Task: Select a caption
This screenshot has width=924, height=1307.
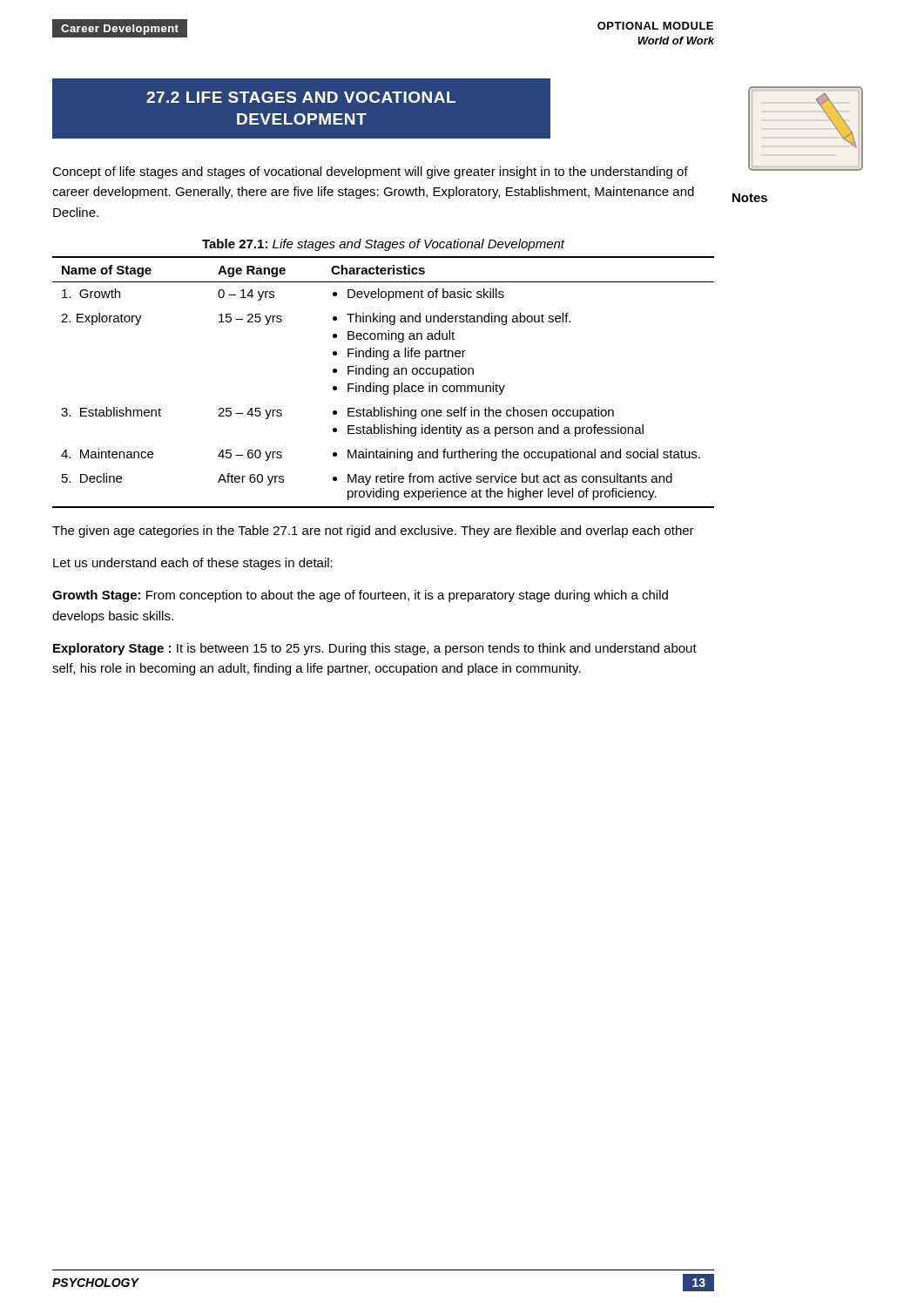Action: (x=383, y=243)
